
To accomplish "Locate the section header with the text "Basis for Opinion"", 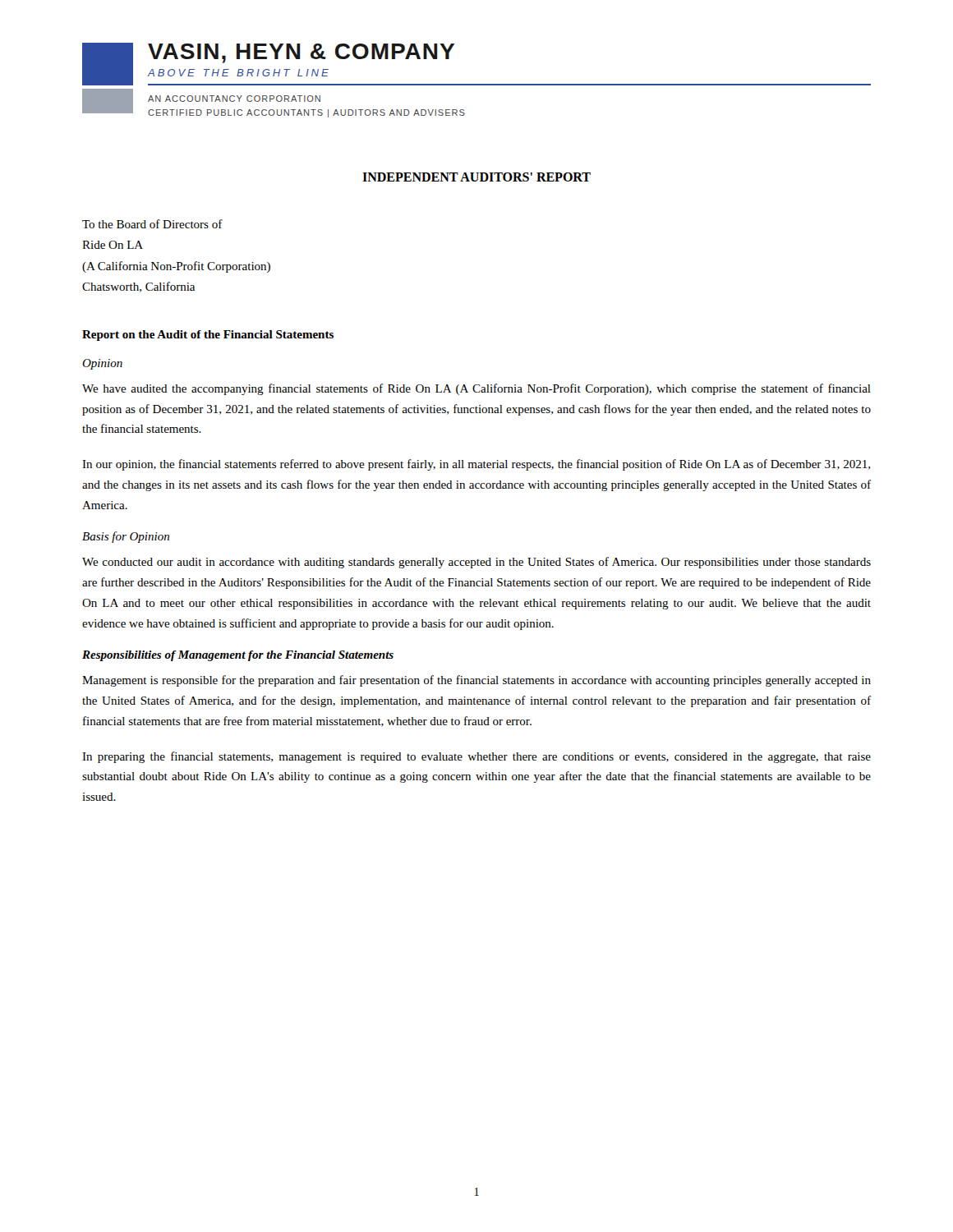I will pyautogui.click(x=126, y=537).
